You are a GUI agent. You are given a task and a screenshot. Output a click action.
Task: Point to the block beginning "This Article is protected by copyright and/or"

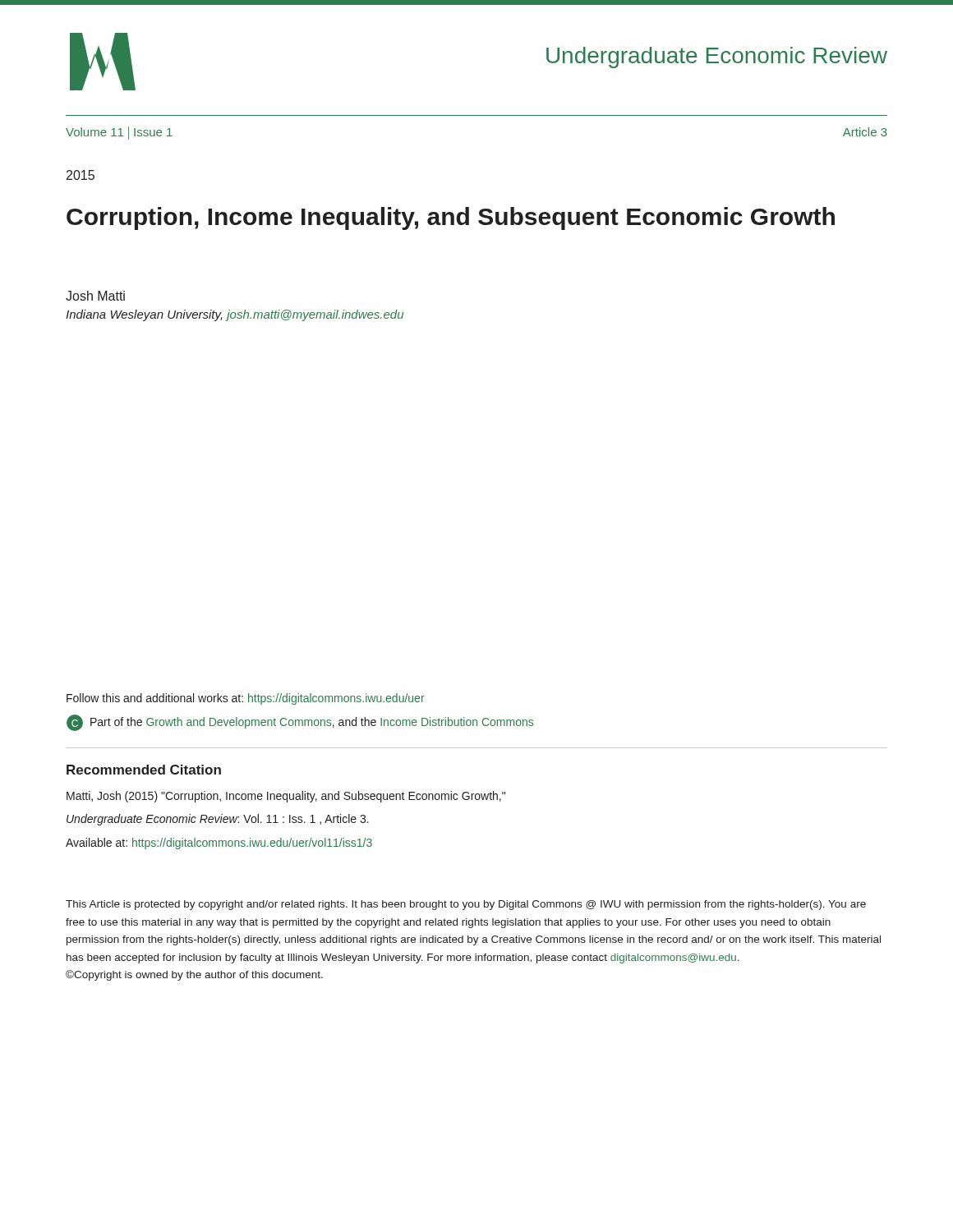pyautogui.click(x=476, y=940)
